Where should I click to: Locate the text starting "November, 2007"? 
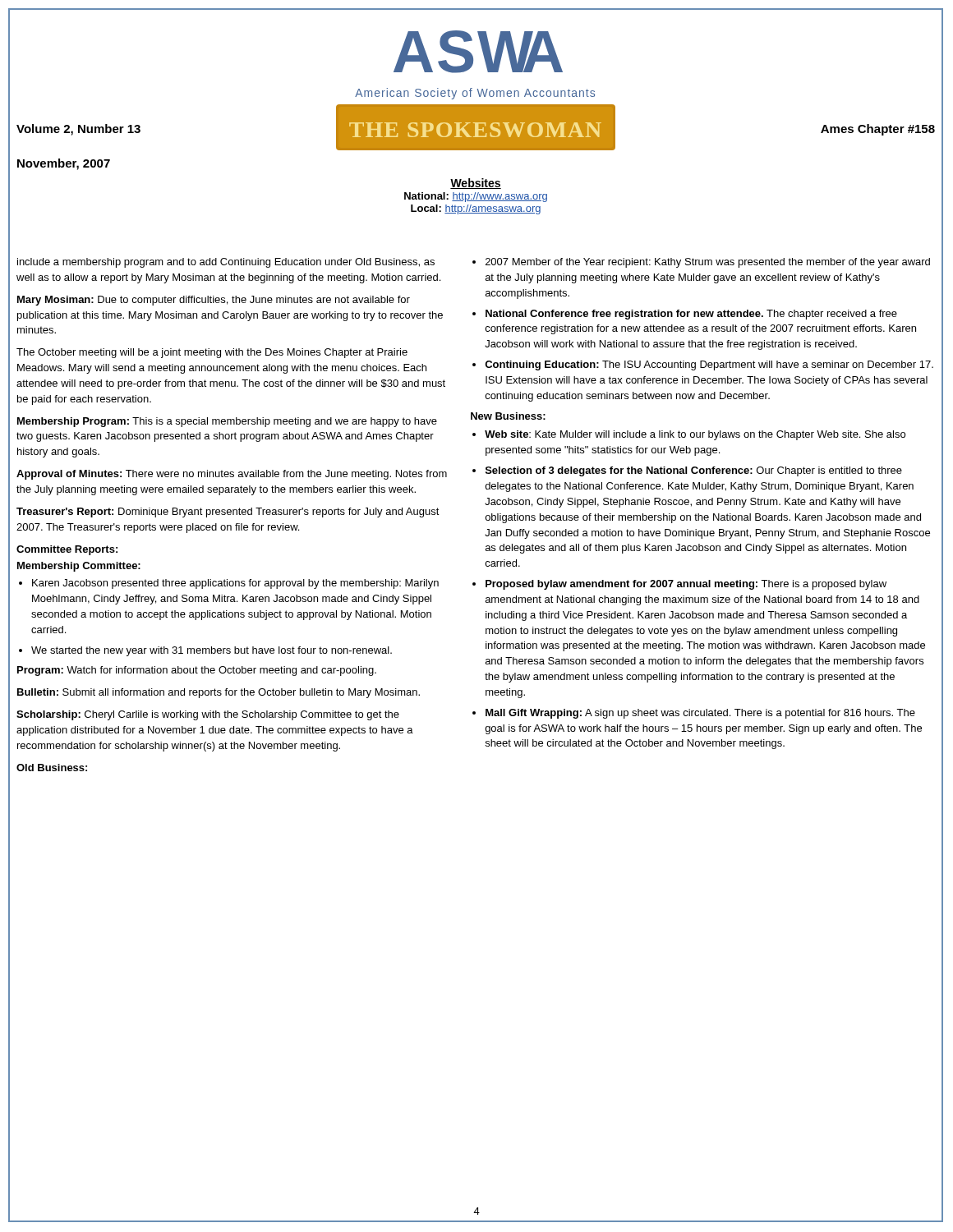pos(63,163)
